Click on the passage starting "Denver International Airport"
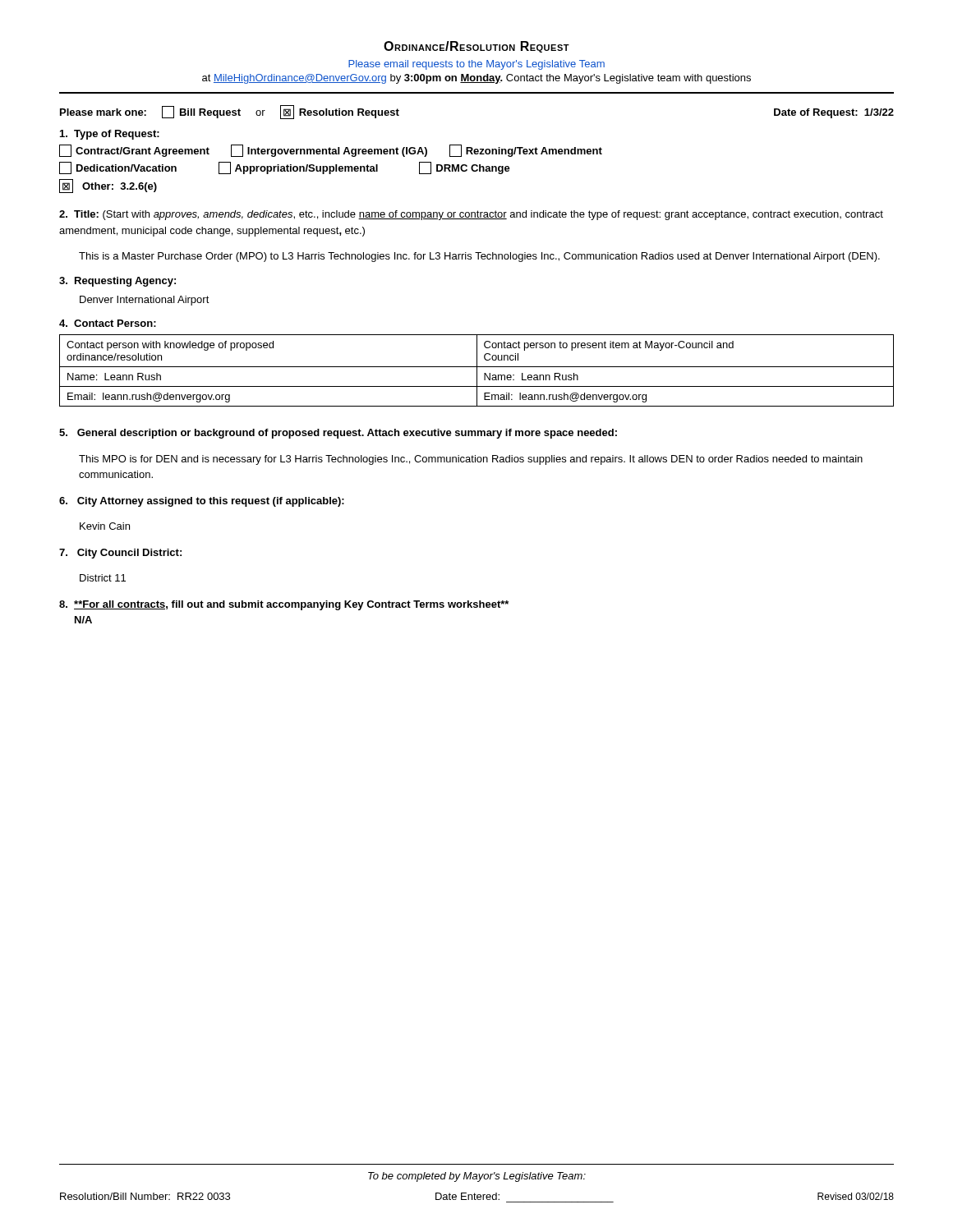 tap(144, 299)
